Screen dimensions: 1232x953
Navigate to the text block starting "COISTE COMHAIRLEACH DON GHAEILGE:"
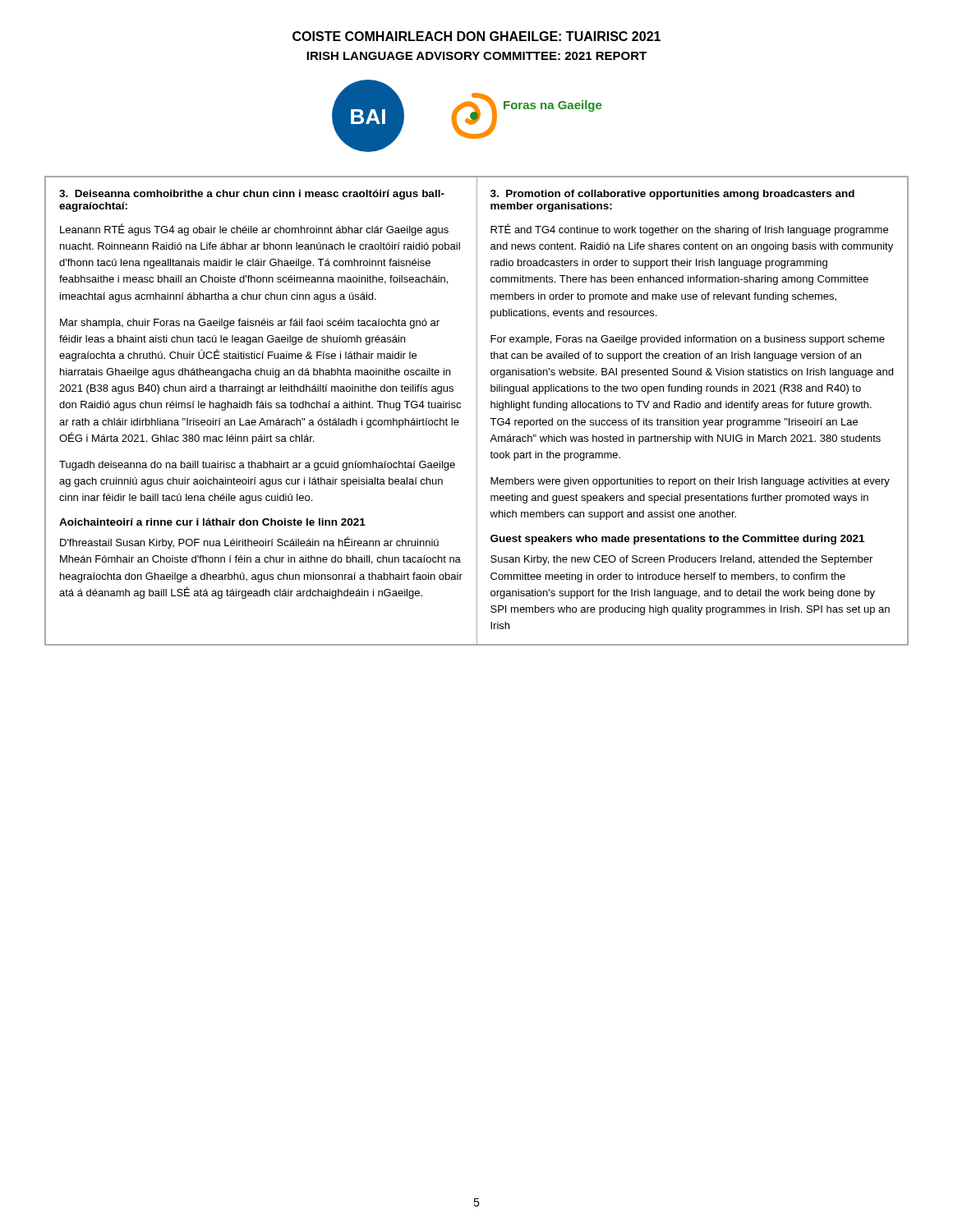[476, 37]
